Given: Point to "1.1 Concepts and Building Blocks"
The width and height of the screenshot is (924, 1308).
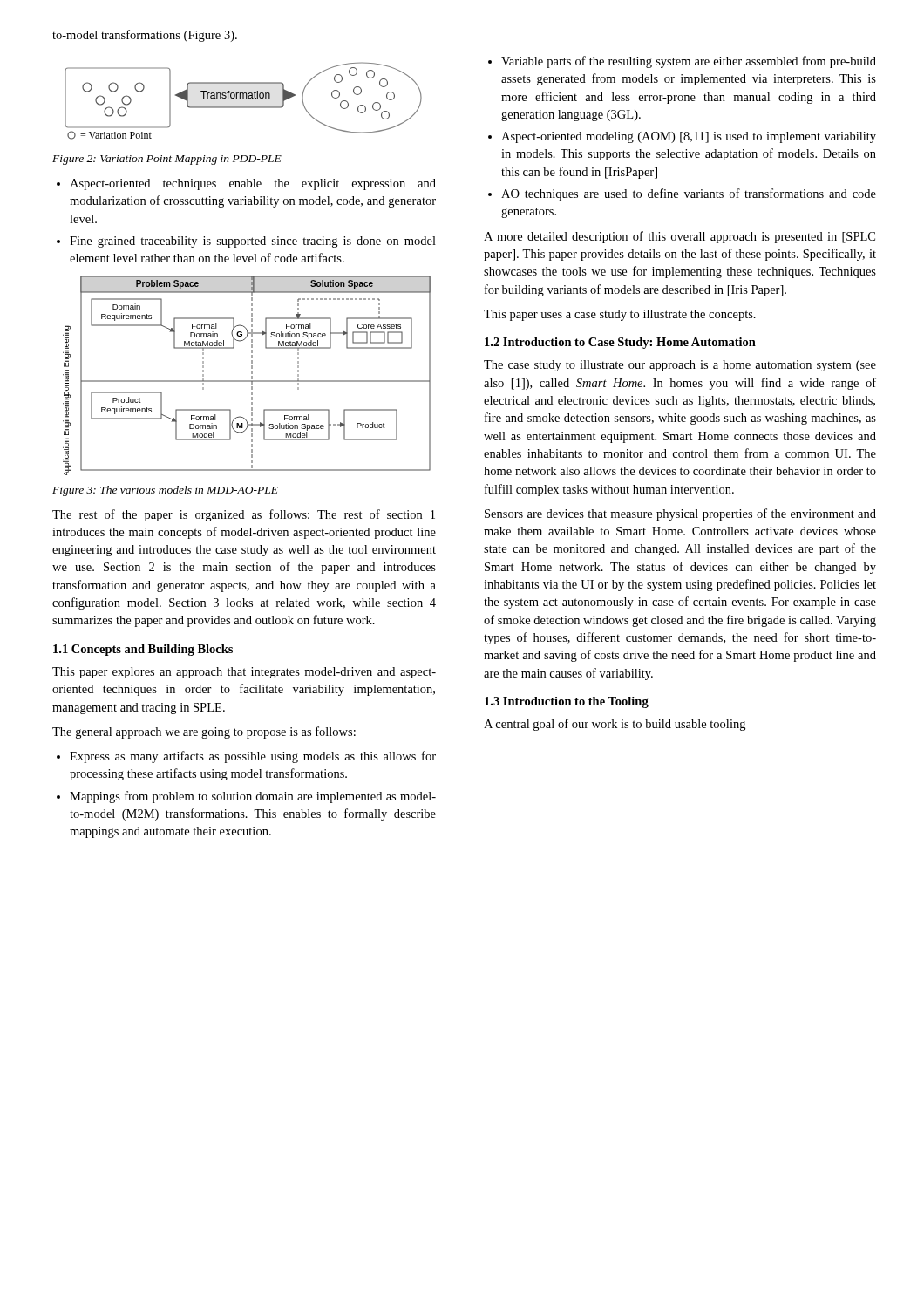Looking at the screenshot, I should (143, 650).
